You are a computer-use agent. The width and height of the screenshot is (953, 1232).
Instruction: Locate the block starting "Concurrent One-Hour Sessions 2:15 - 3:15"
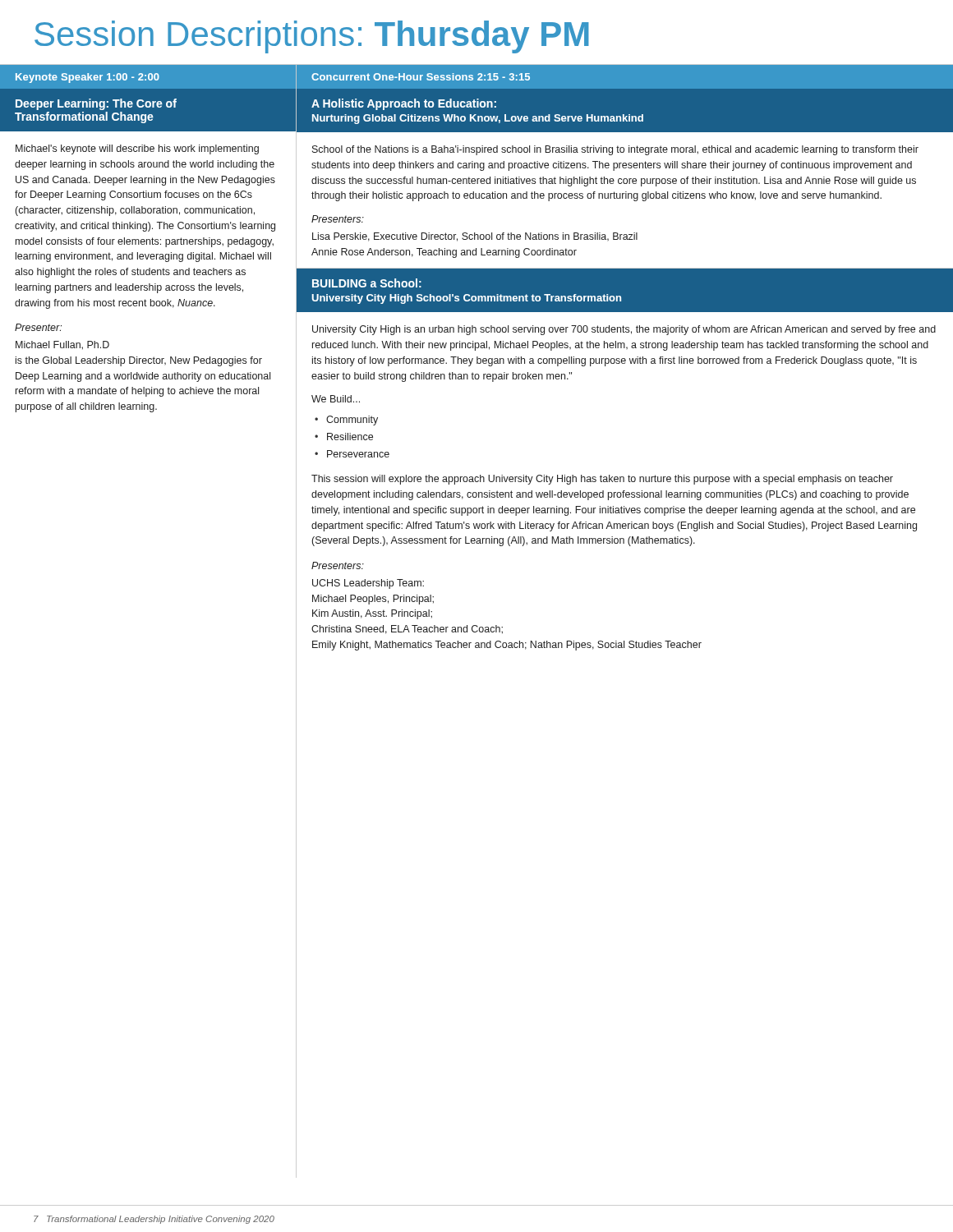[x=421, y=77]
